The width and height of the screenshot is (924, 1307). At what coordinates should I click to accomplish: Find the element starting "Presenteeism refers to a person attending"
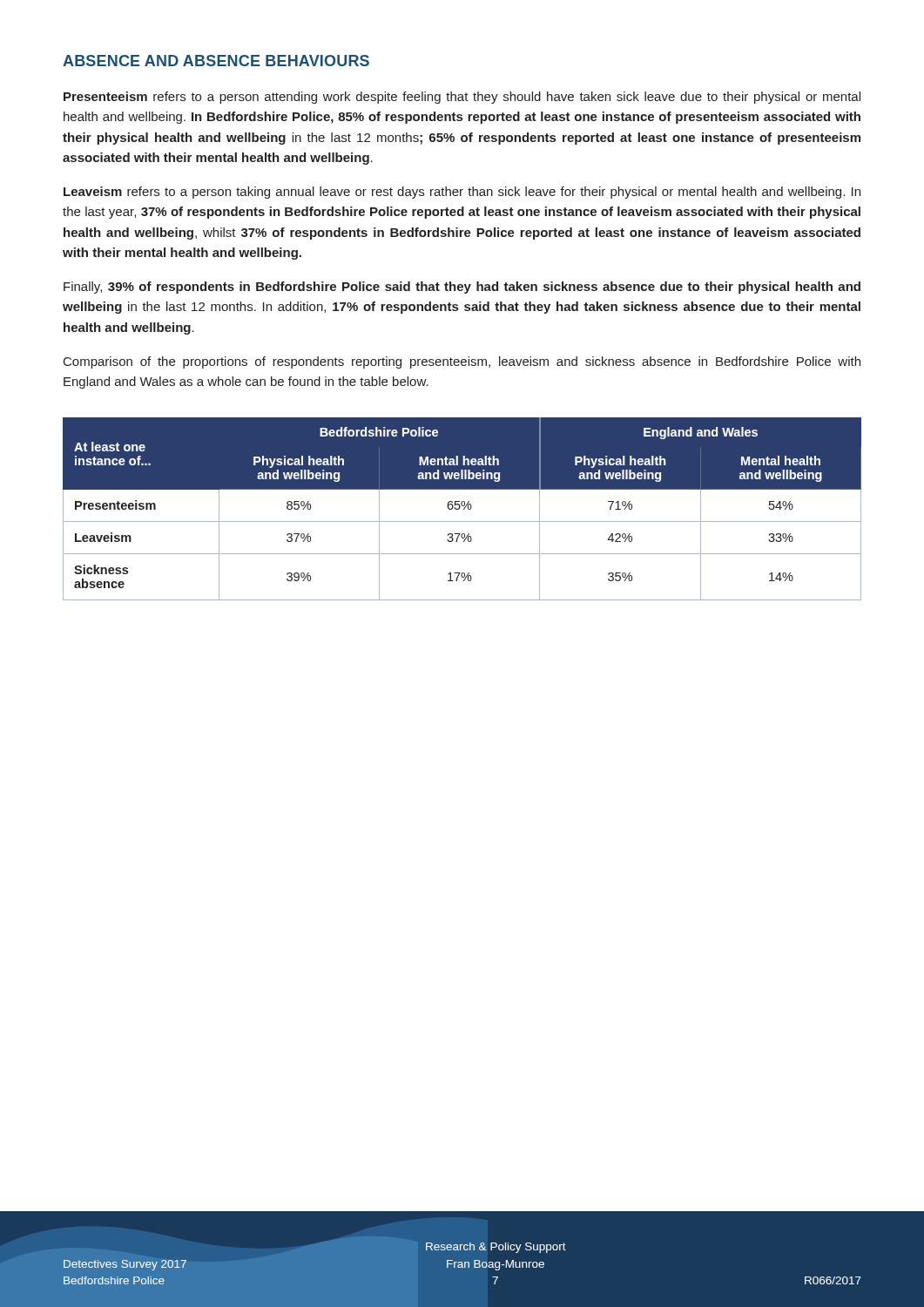pos(462,127)
